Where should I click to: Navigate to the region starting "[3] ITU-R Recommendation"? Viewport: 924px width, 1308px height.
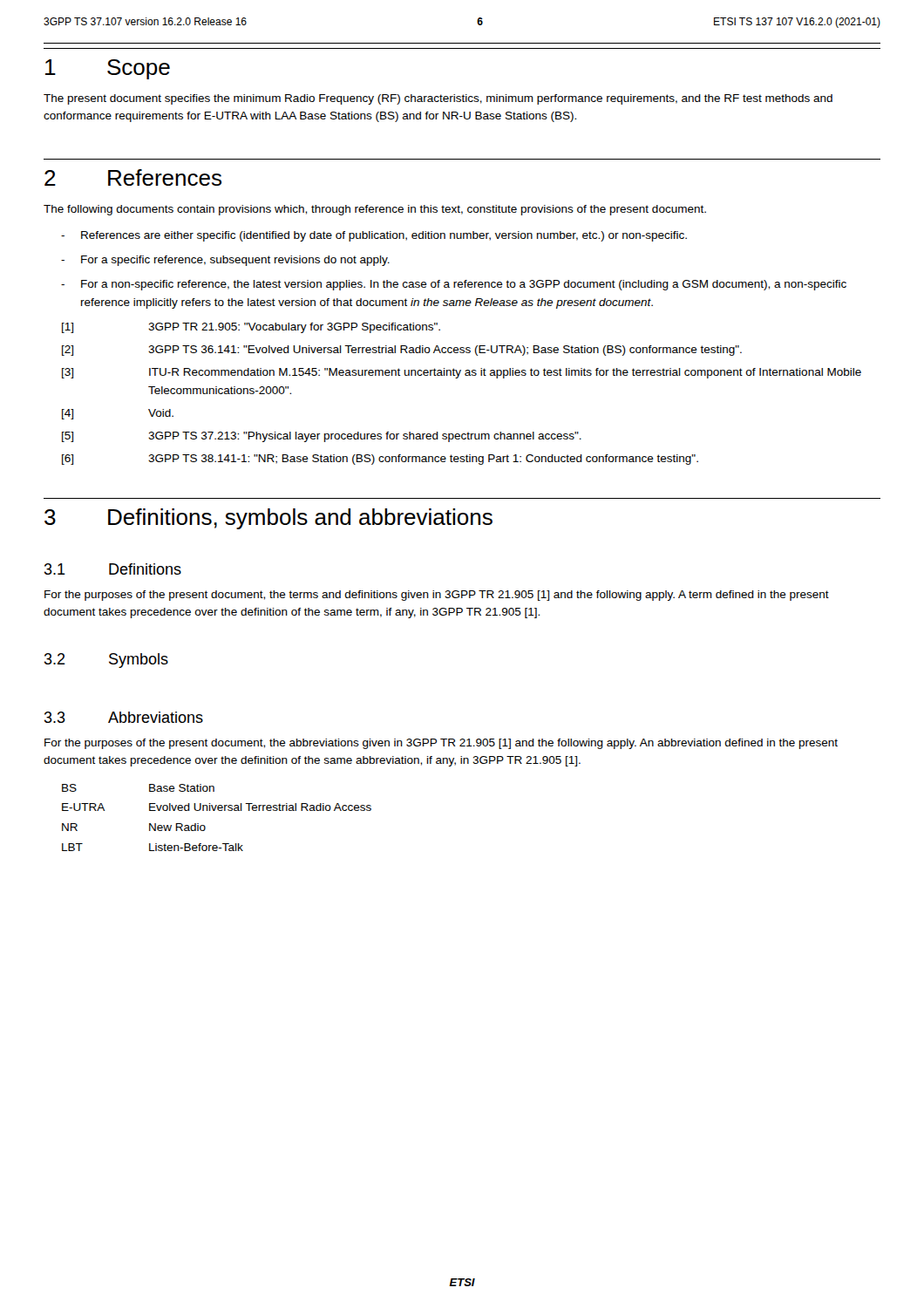click(471, 382)
